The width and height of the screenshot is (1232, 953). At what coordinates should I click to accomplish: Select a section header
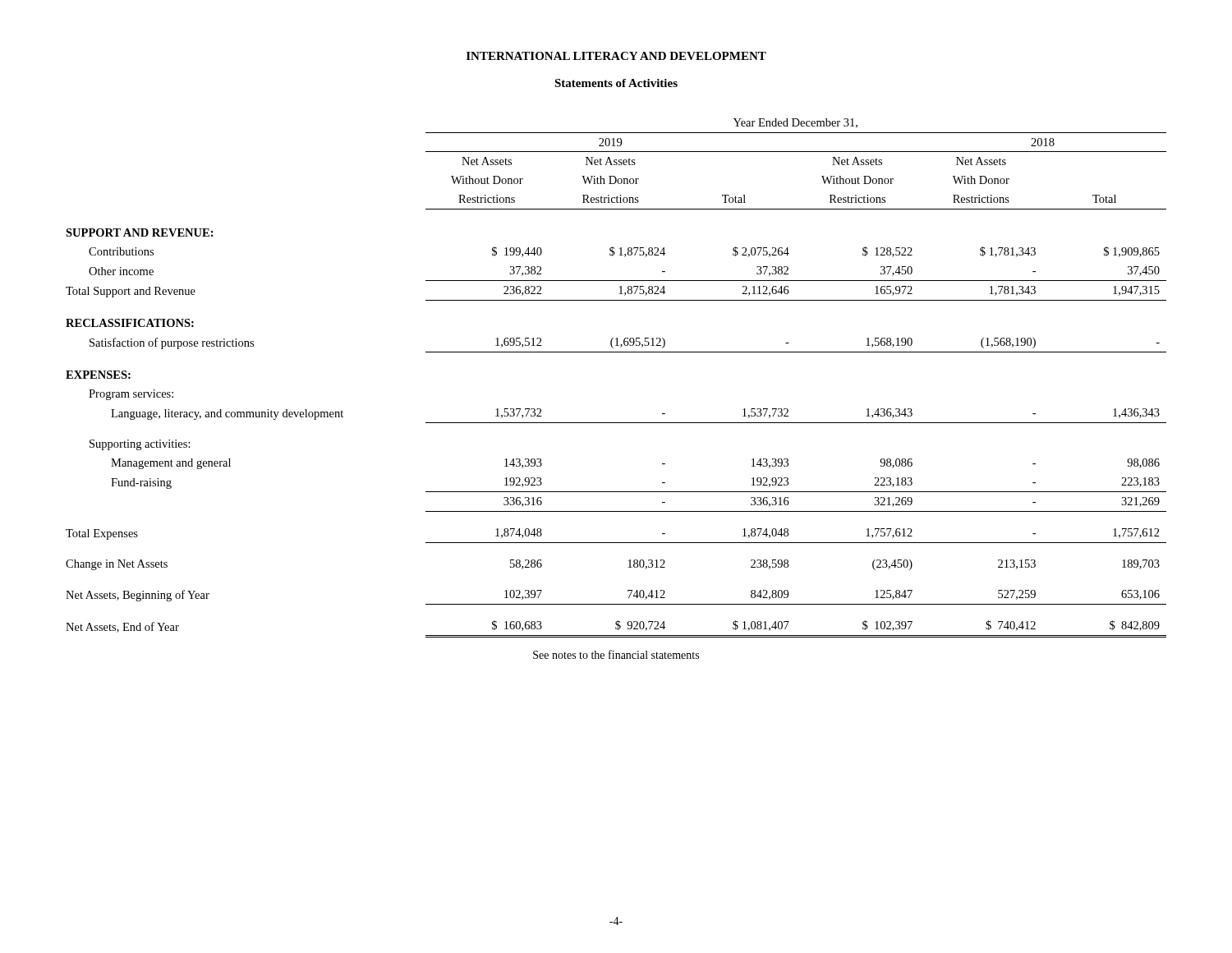[616, 83]
